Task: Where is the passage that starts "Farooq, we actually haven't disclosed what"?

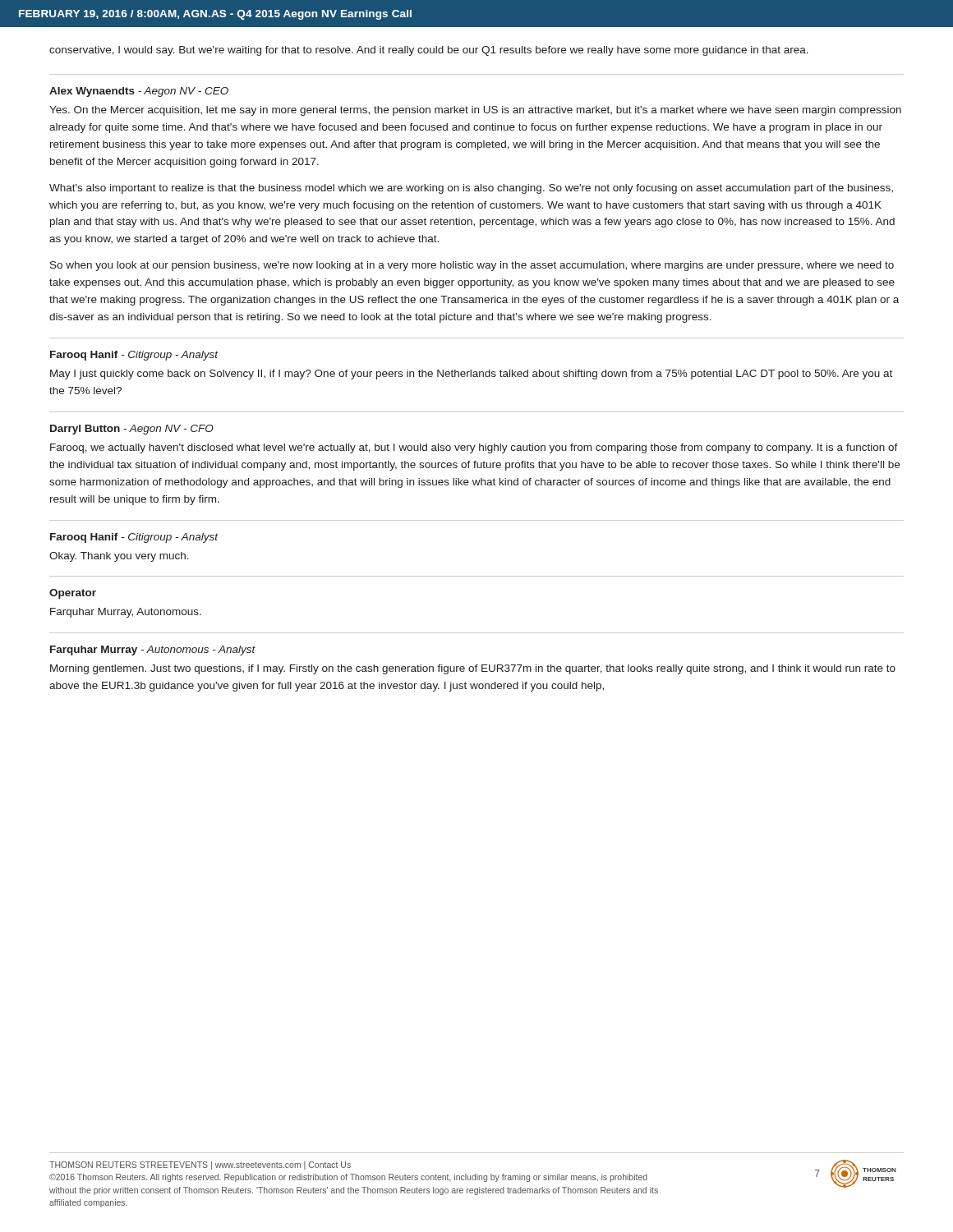Action: tap(475, 473)
